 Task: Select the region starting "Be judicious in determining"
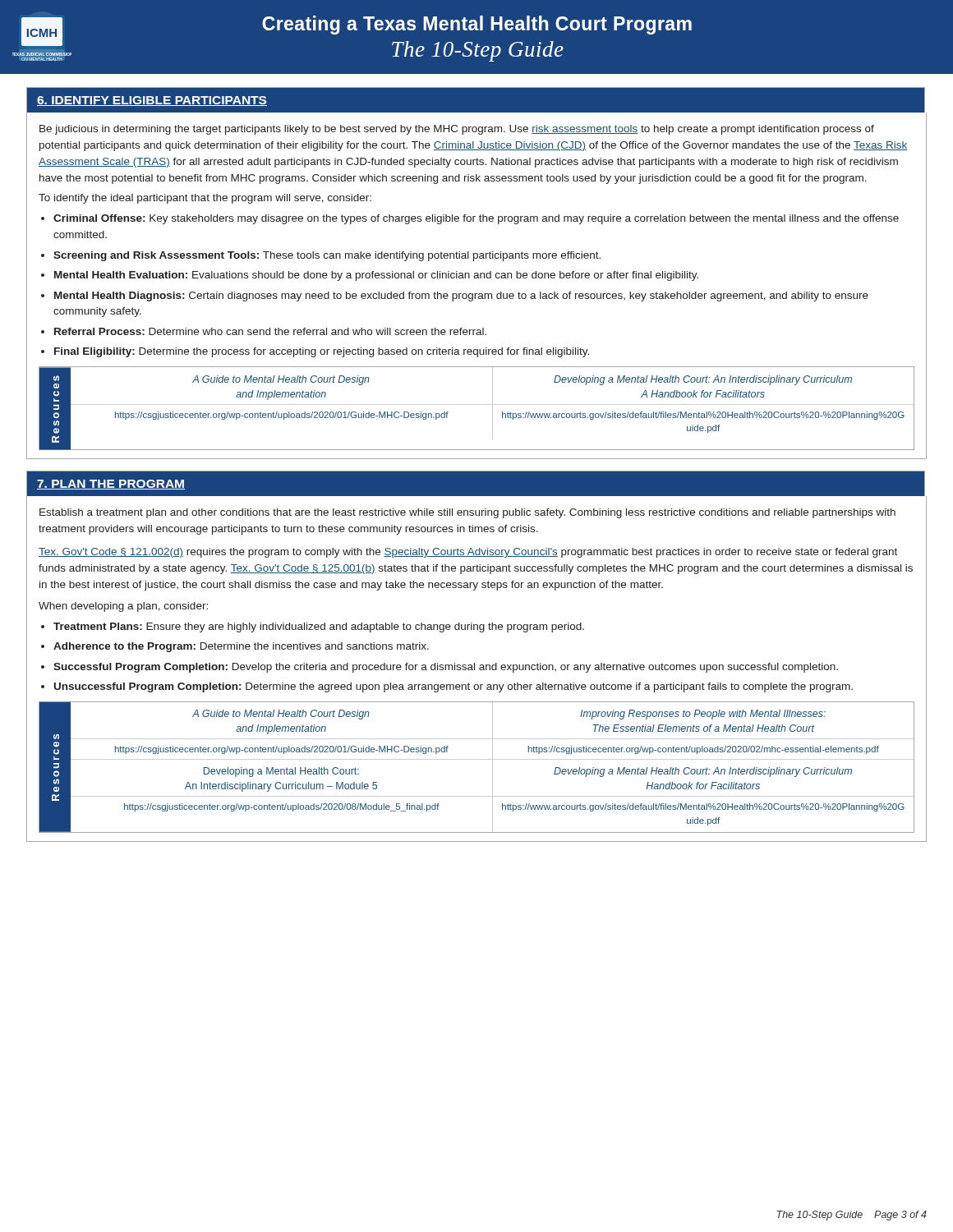pyautogui.click(x=473, y=153)
